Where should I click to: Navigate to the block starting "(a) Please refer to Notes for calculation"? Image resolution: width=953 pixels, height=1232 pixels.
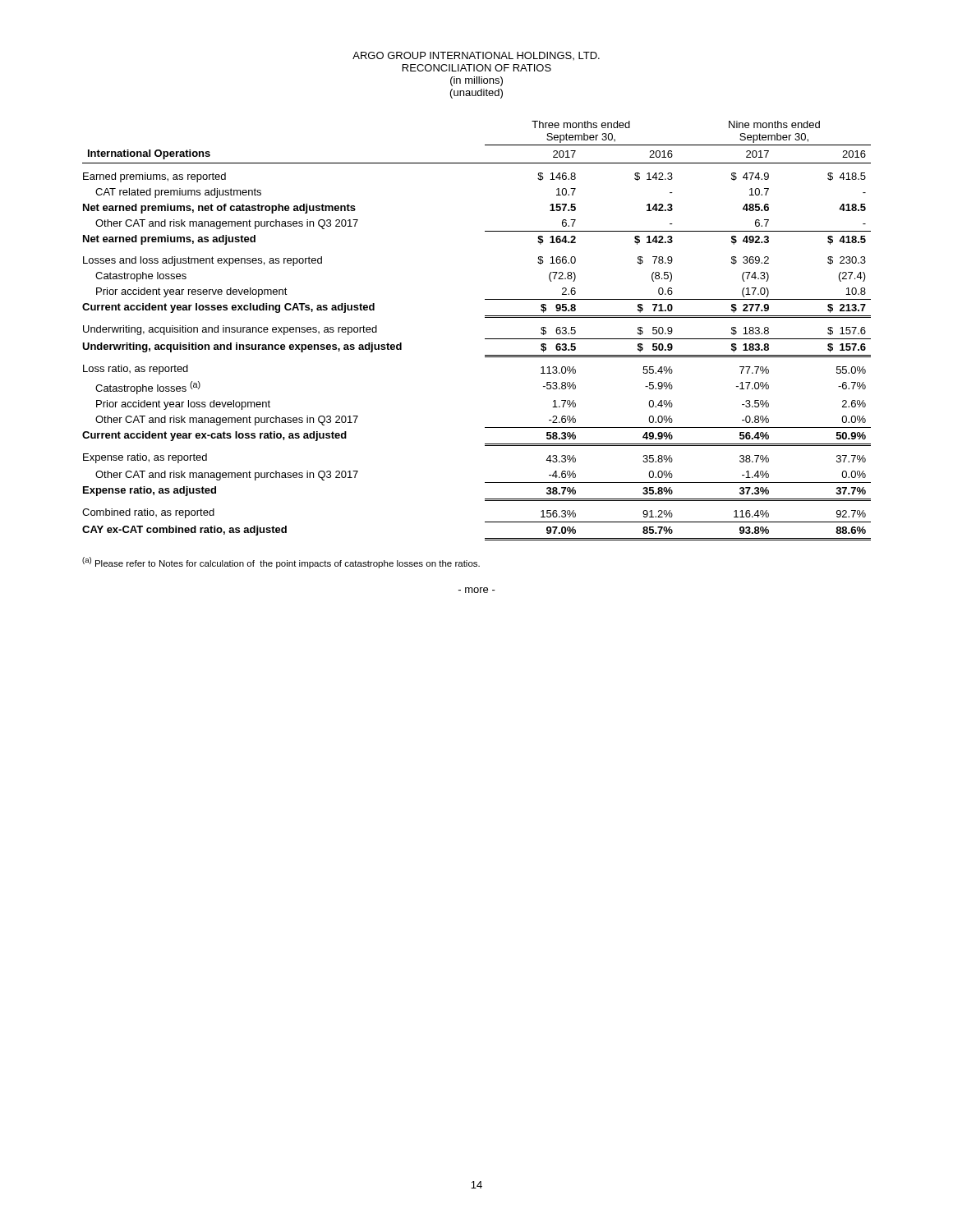tap(281, 562)
